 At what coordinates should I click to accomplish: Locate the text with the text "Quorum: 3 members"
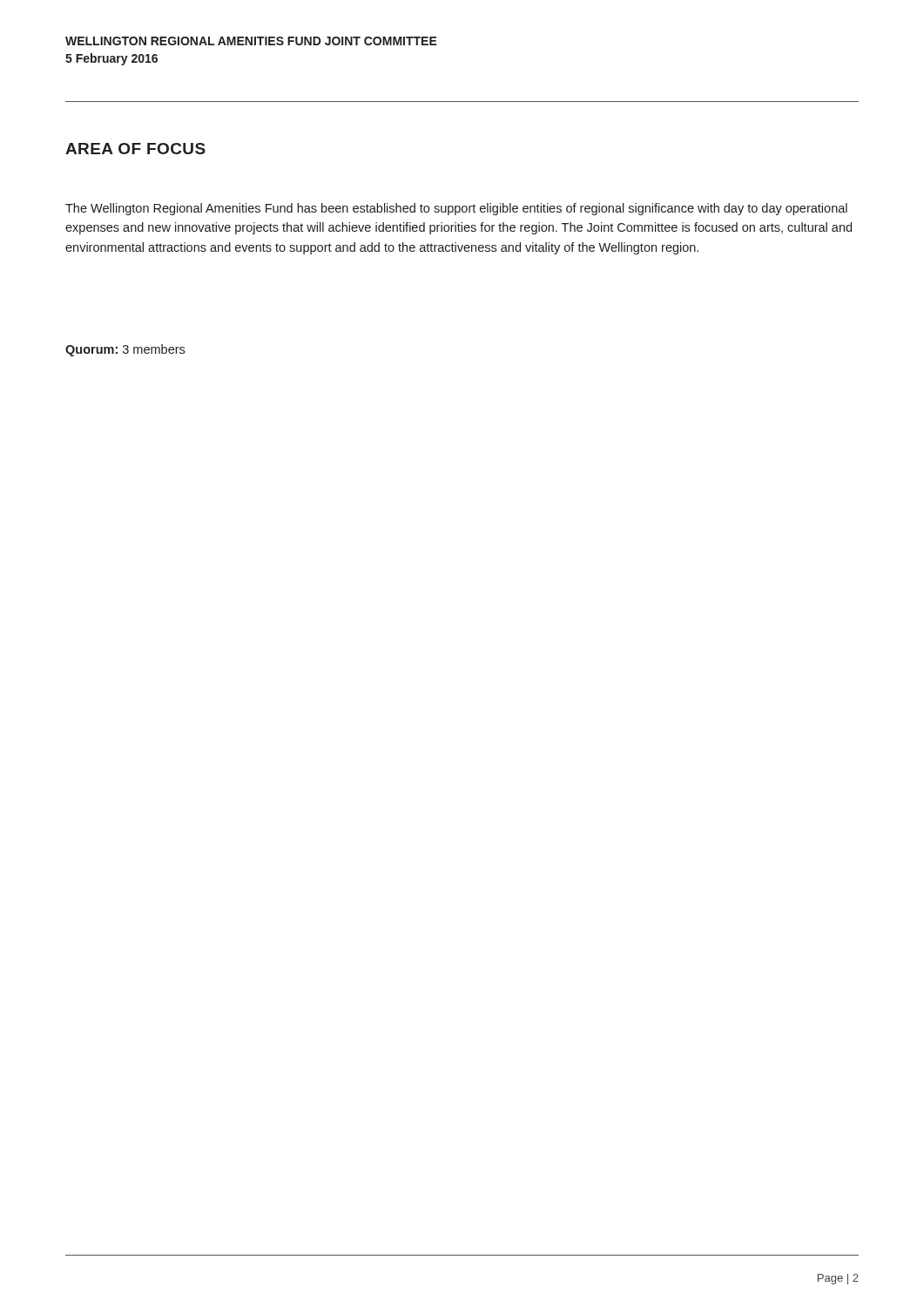[125, 349]
